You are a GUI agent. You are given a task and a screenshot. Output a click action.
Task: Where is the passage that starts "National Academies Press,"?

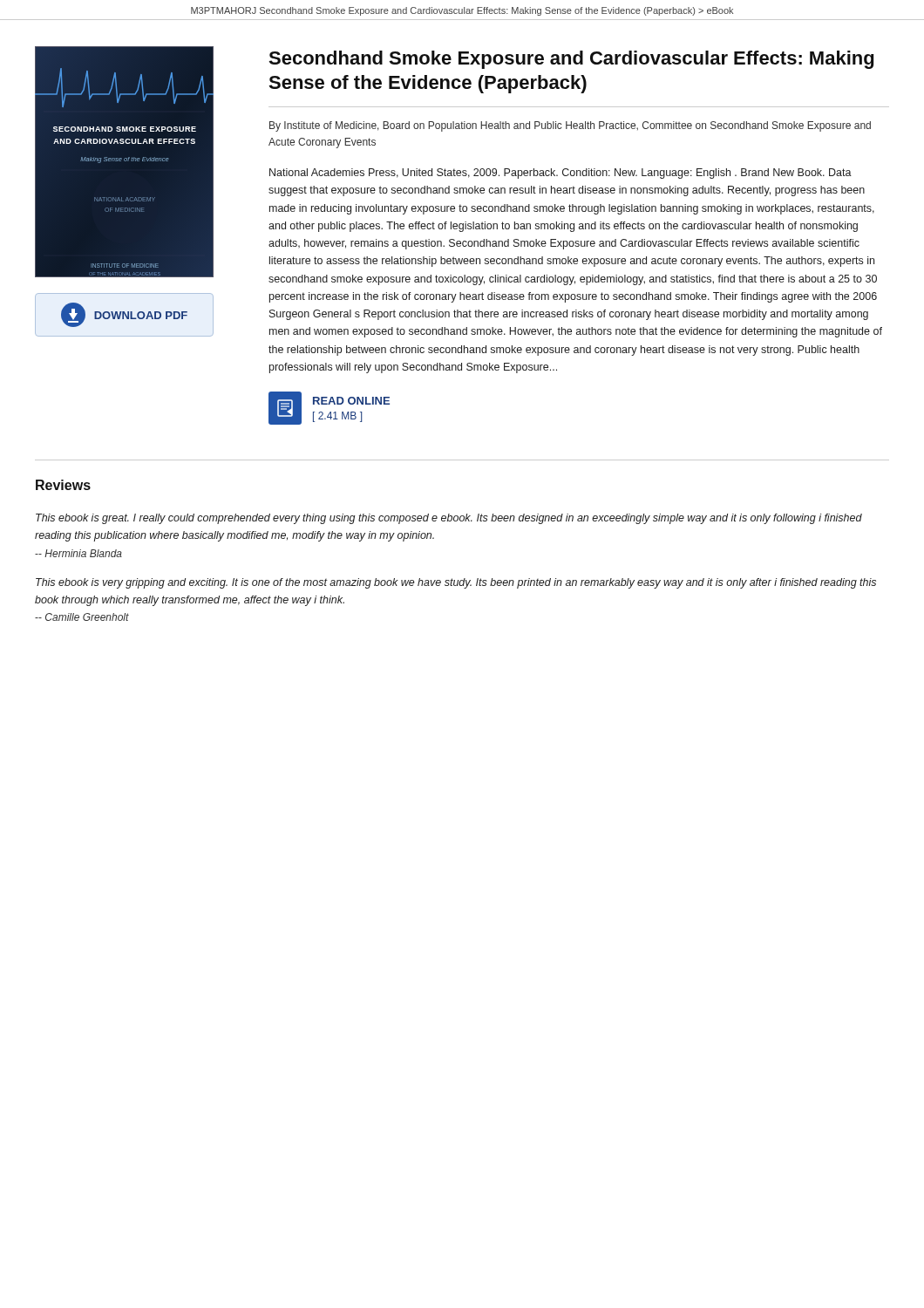[x=575, y=270]
